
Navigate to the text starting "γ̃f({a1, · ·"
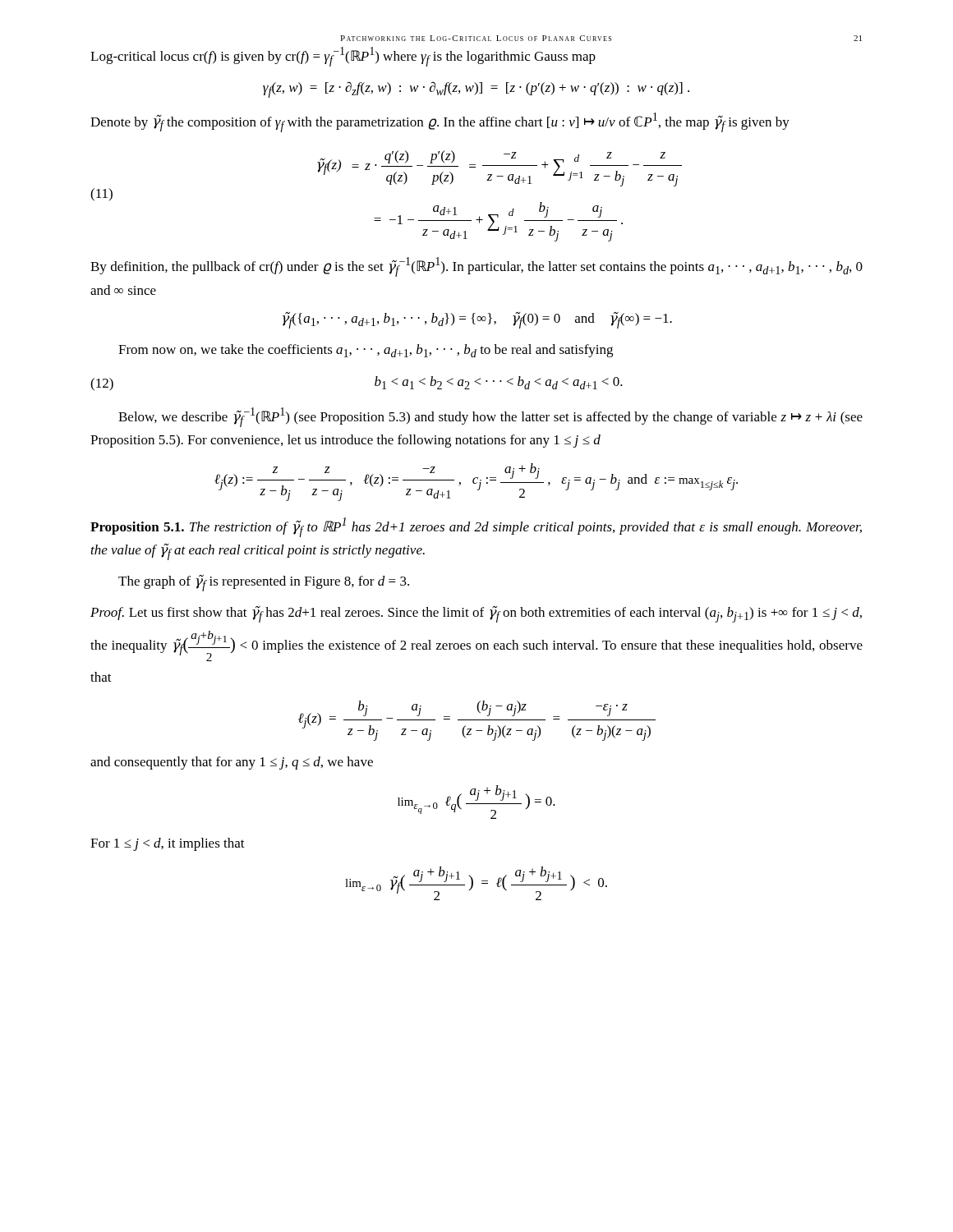pyautogui.click(x=476, y=320)
